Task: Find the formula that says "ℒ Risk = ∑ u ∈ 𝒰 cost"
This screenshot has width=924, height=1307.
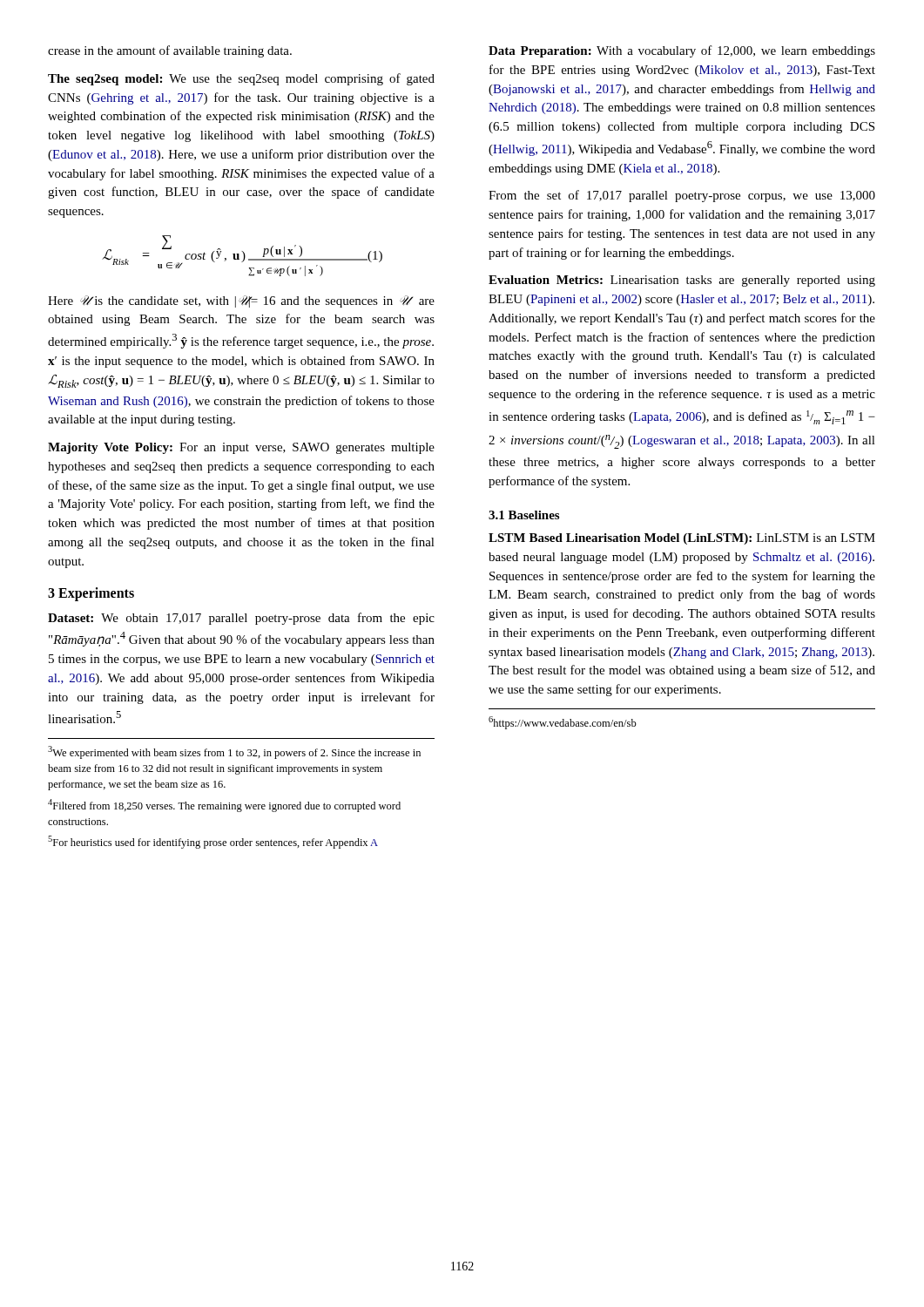Action: [x=242, y=253]
